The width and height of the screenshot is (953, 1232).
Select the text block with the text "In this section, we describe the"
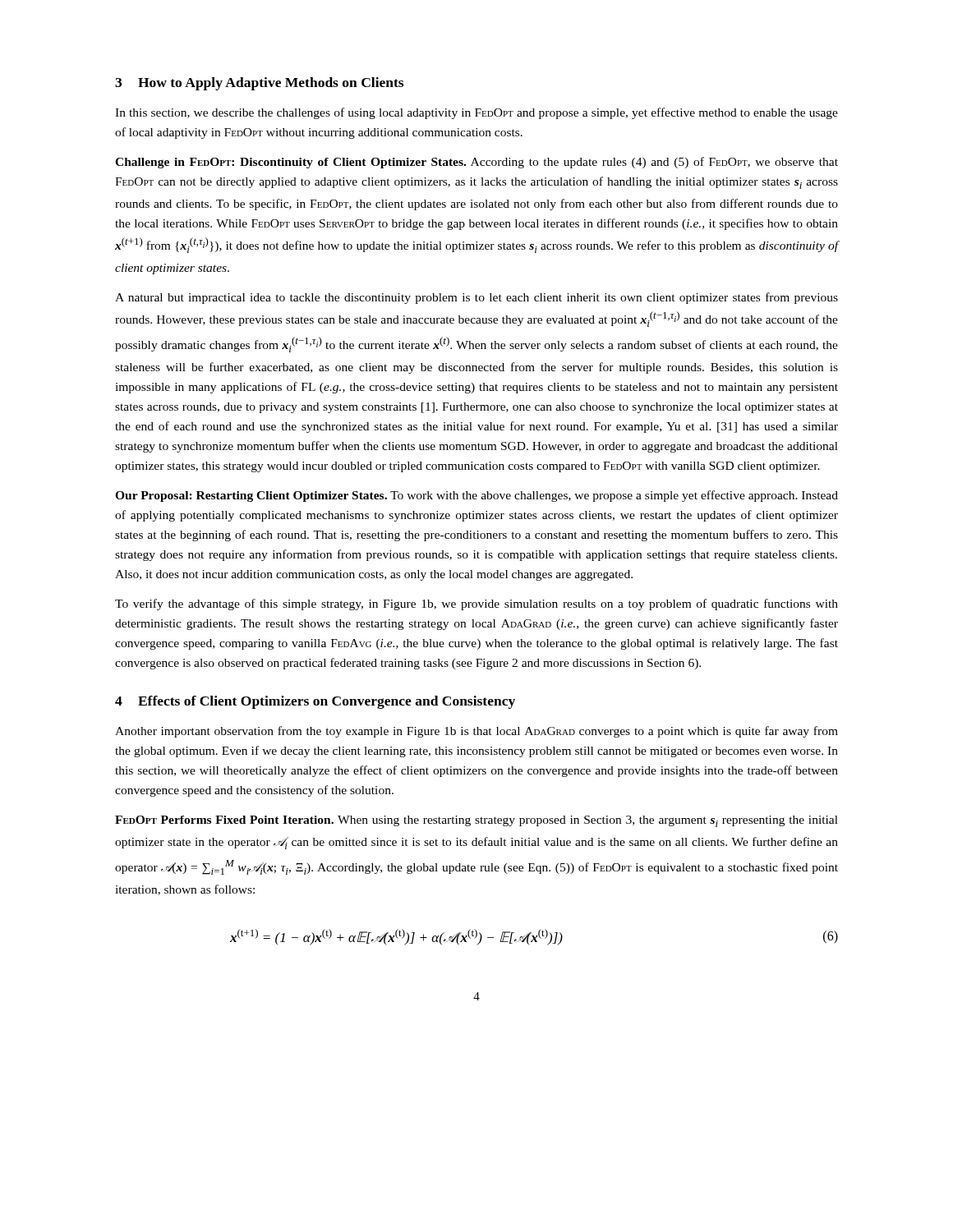point(476,122)
